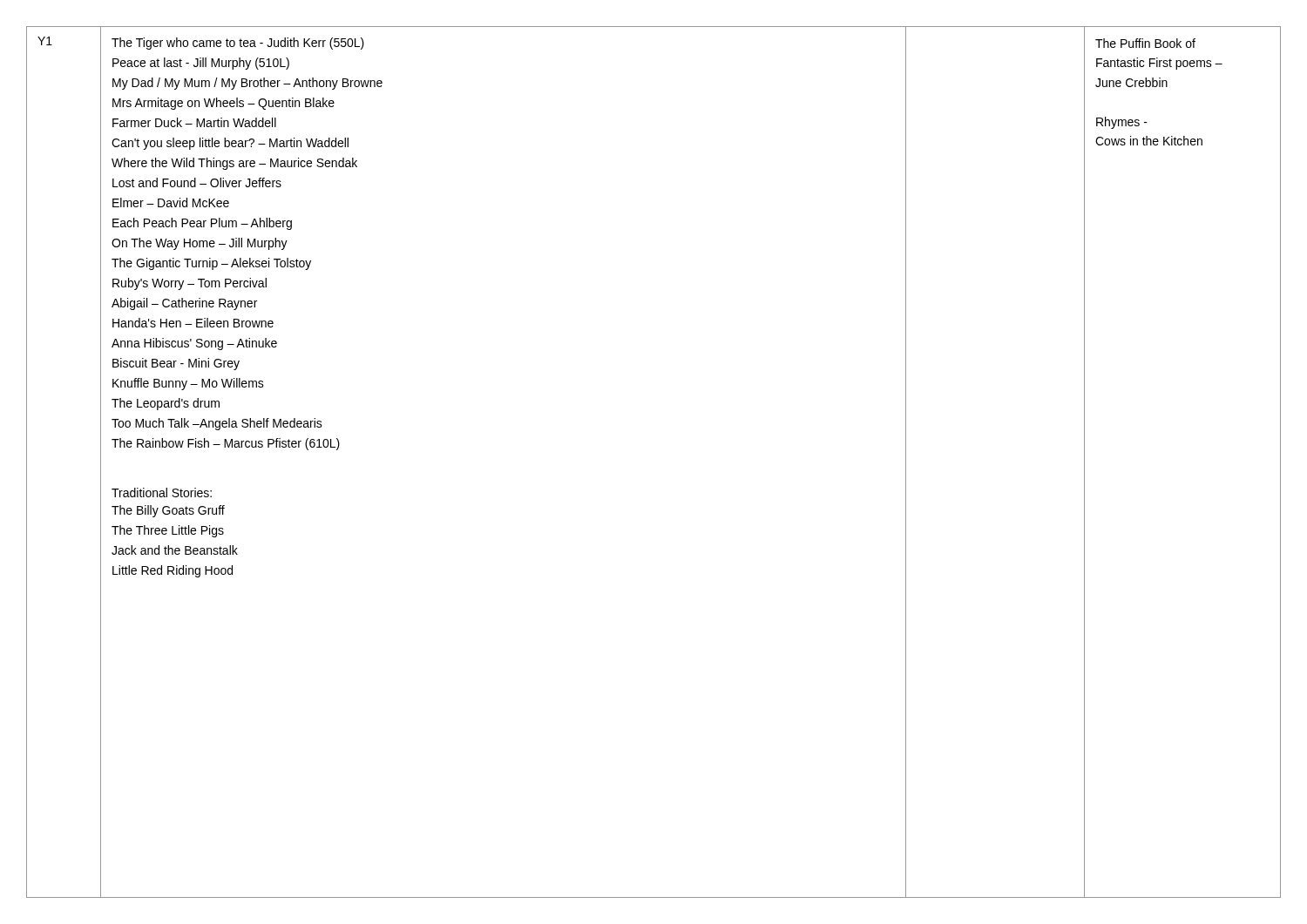Navigate to the element starting "Traditional Stories: The"
Screen dimensions: 924x1307
(x=162, y=492)
